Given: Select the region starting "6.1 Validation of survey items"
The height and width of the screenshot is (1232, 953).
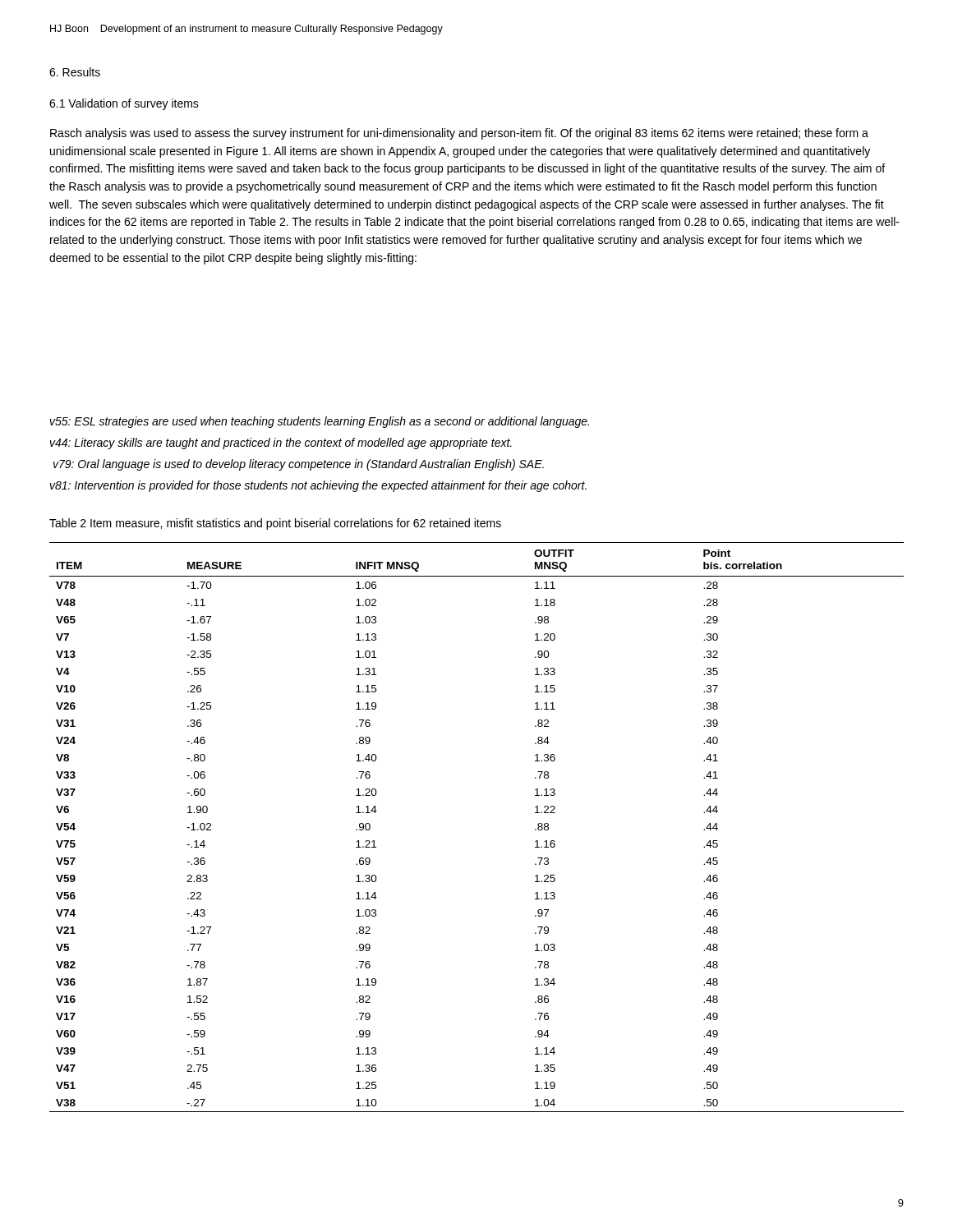Looking at the screenshot, I should [x=124, y=103].
